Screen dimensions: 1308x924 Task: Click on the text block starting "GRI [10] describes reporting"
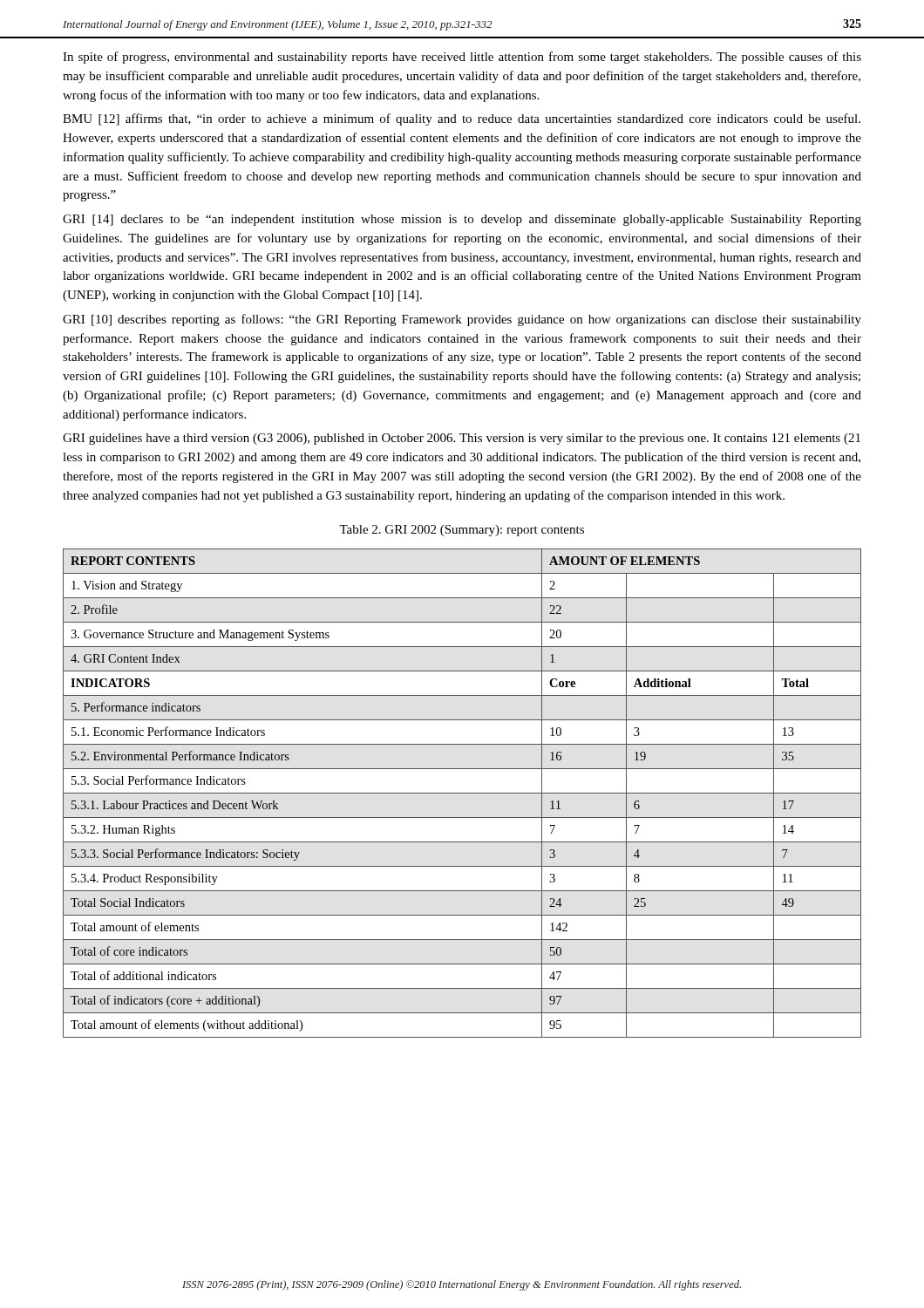462,366
